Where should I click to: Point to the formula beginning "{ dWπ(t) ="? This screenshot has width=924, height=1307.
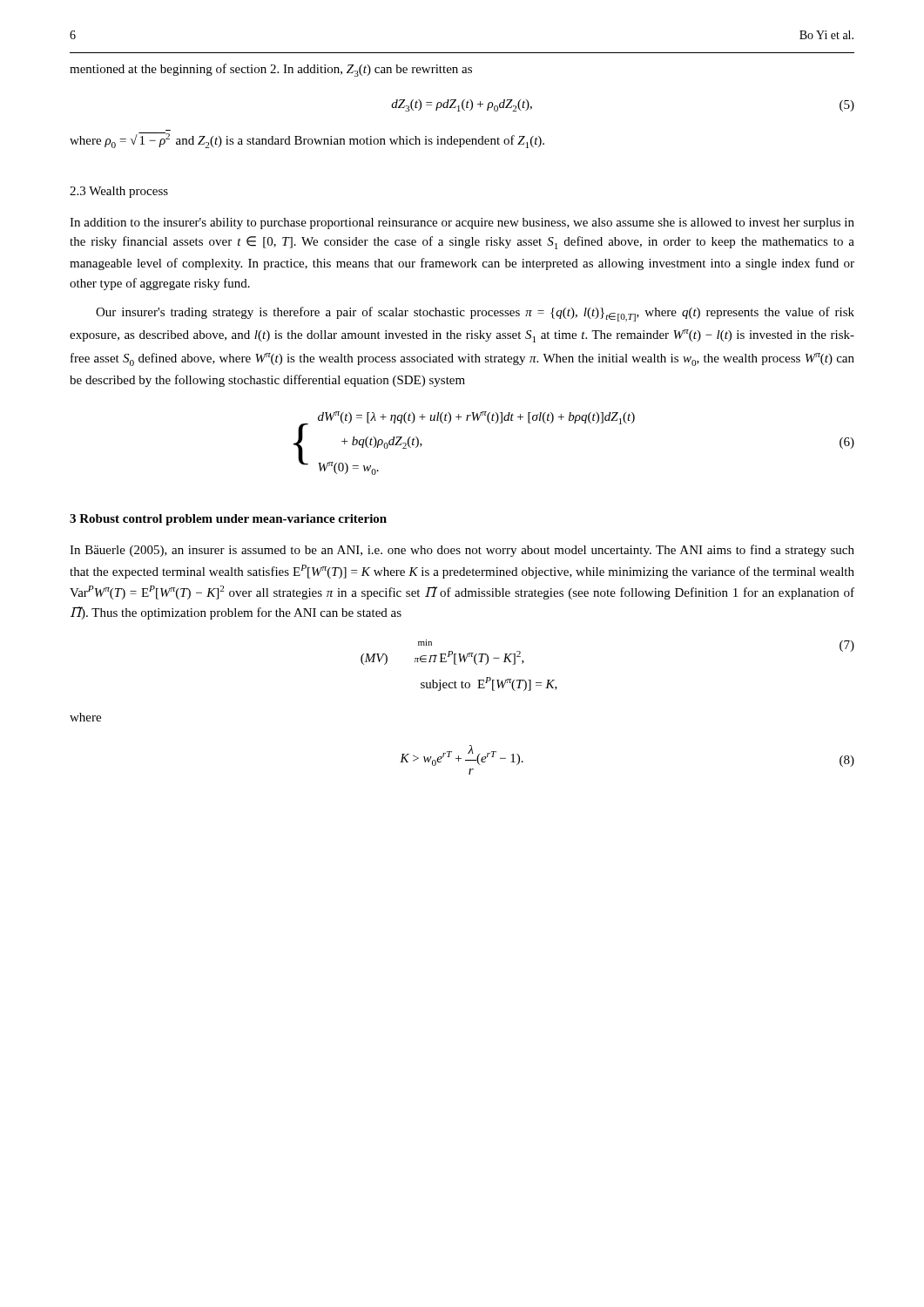click(572, 442)
